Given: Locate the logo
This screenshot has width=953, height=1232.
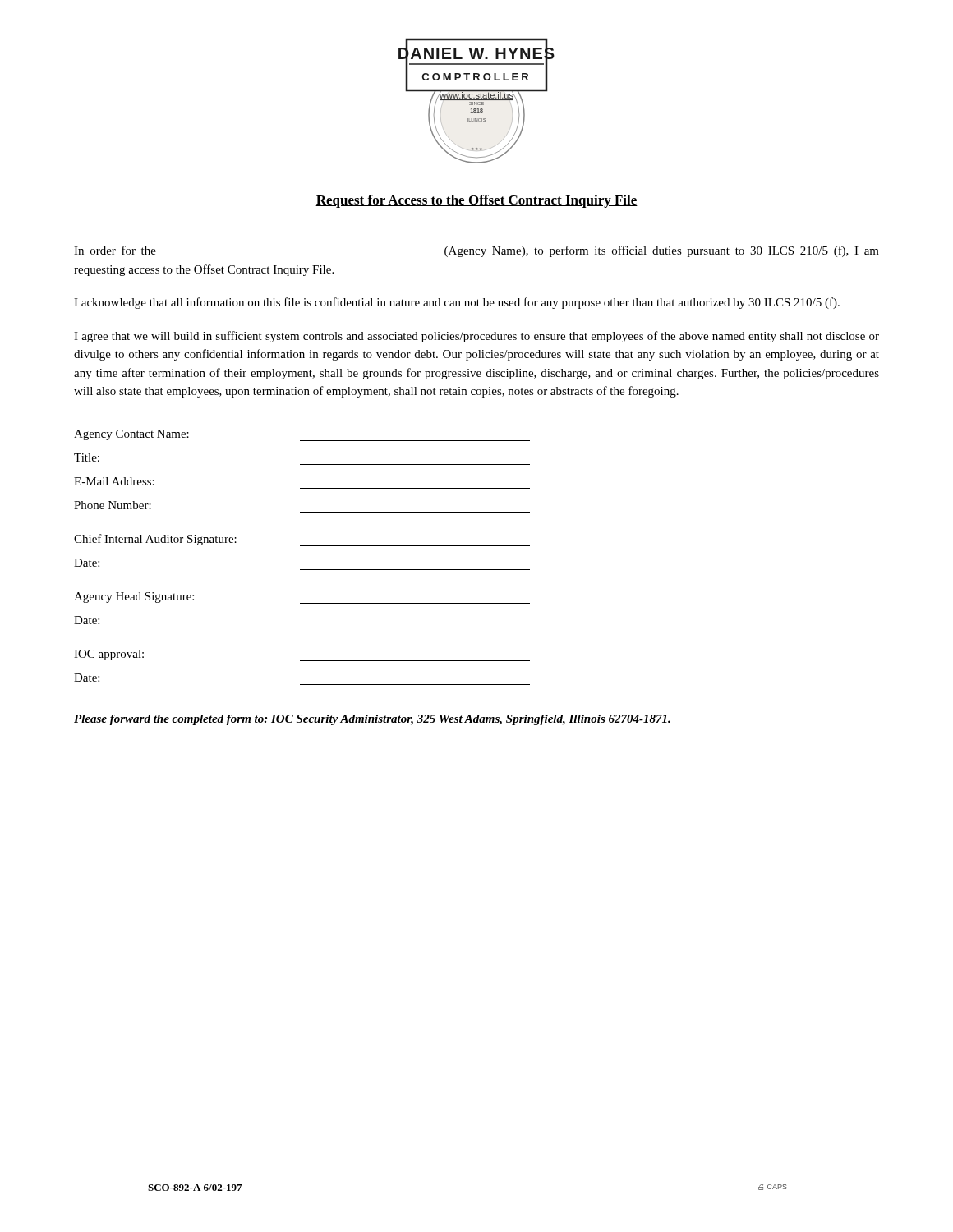Looking at the screenshot, I should (x=476, y=84).
